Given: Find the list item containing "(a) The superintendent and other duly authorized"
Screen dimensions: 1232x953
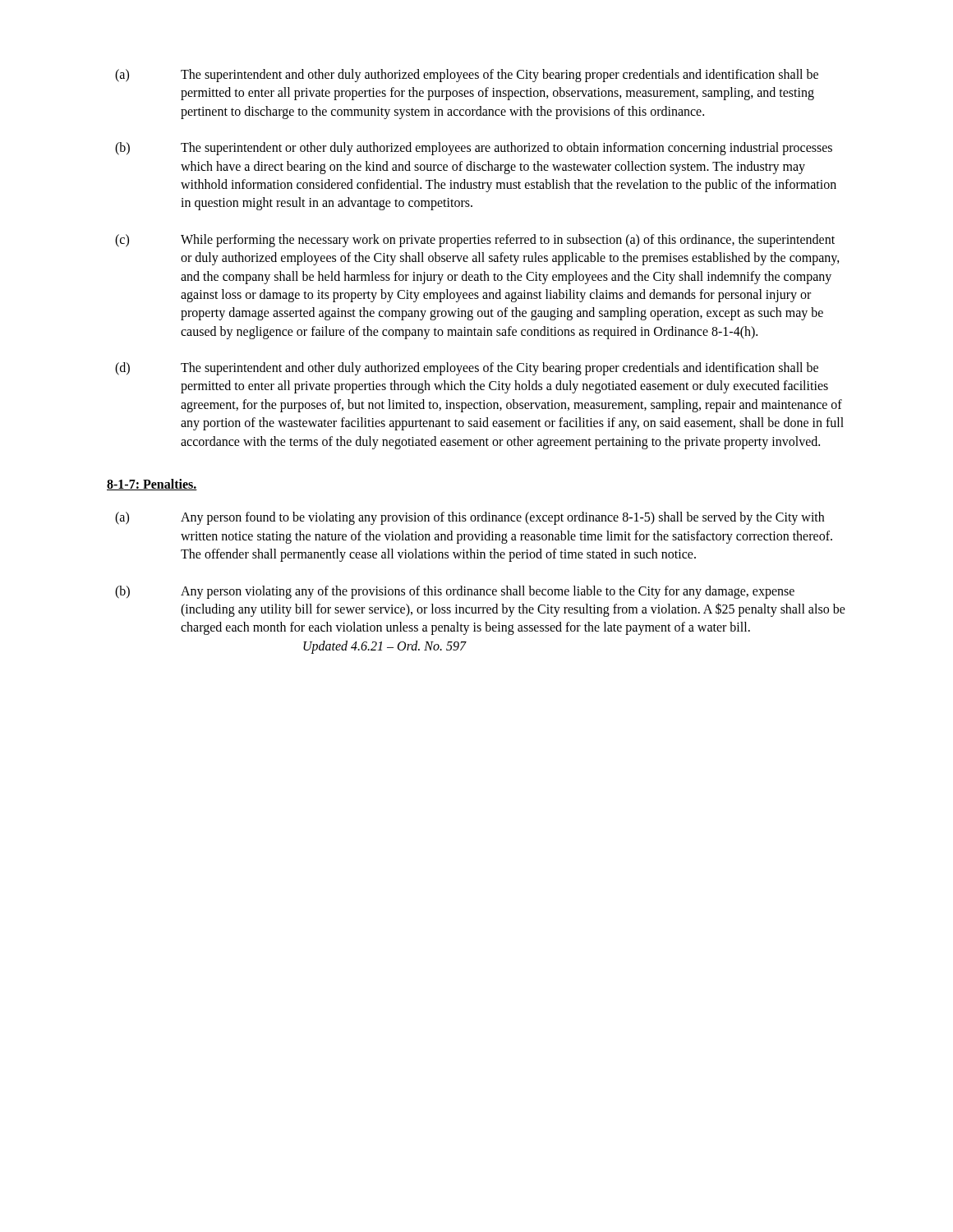Looking at the screenshot, I should click(476, 93).
